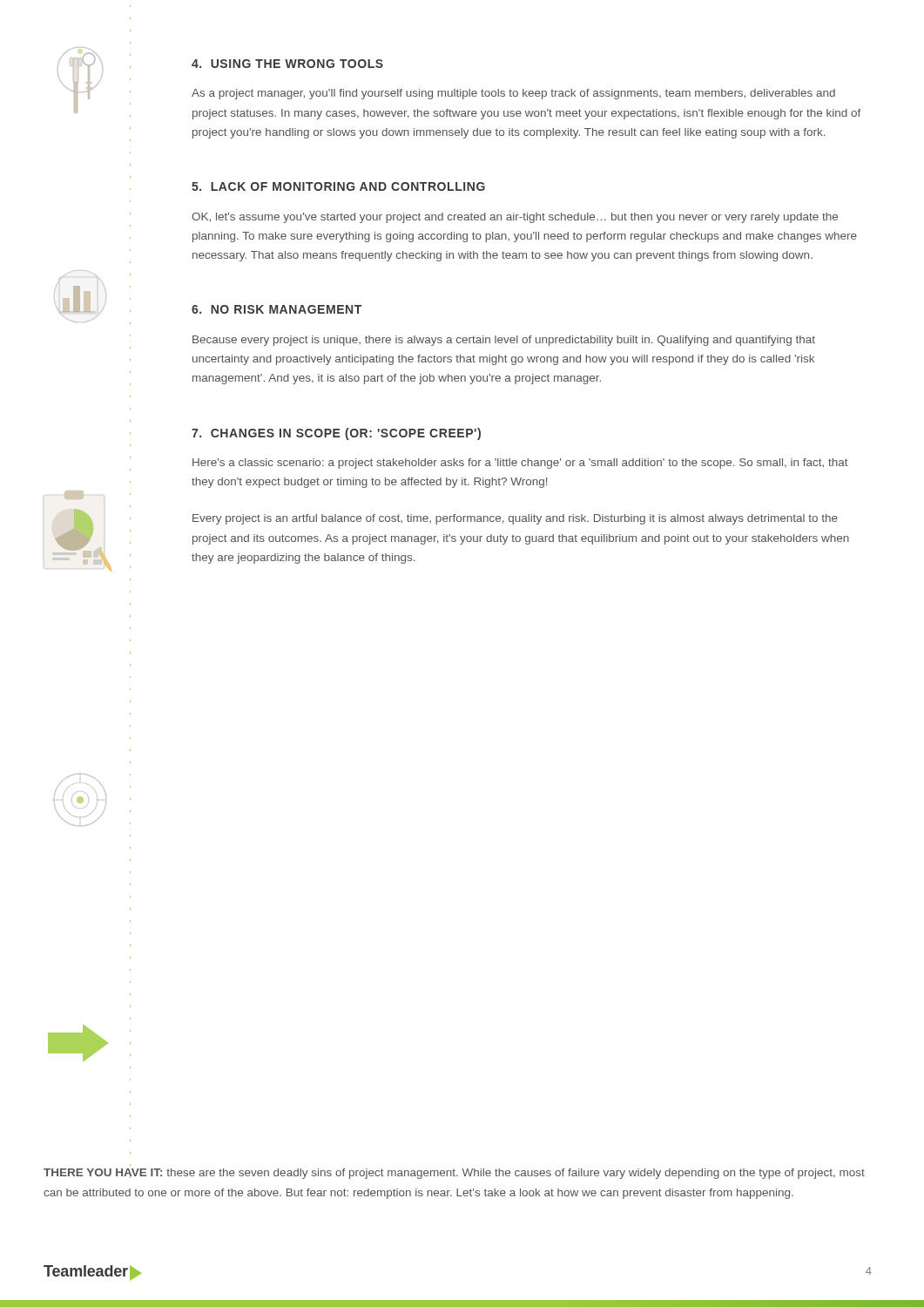Image resolution: width=924 pixels, height=1307 pixels.
Task: Click where it says "5. LACK OF MONITORING AND CONTROLLING"
Action: coord(338,186)
